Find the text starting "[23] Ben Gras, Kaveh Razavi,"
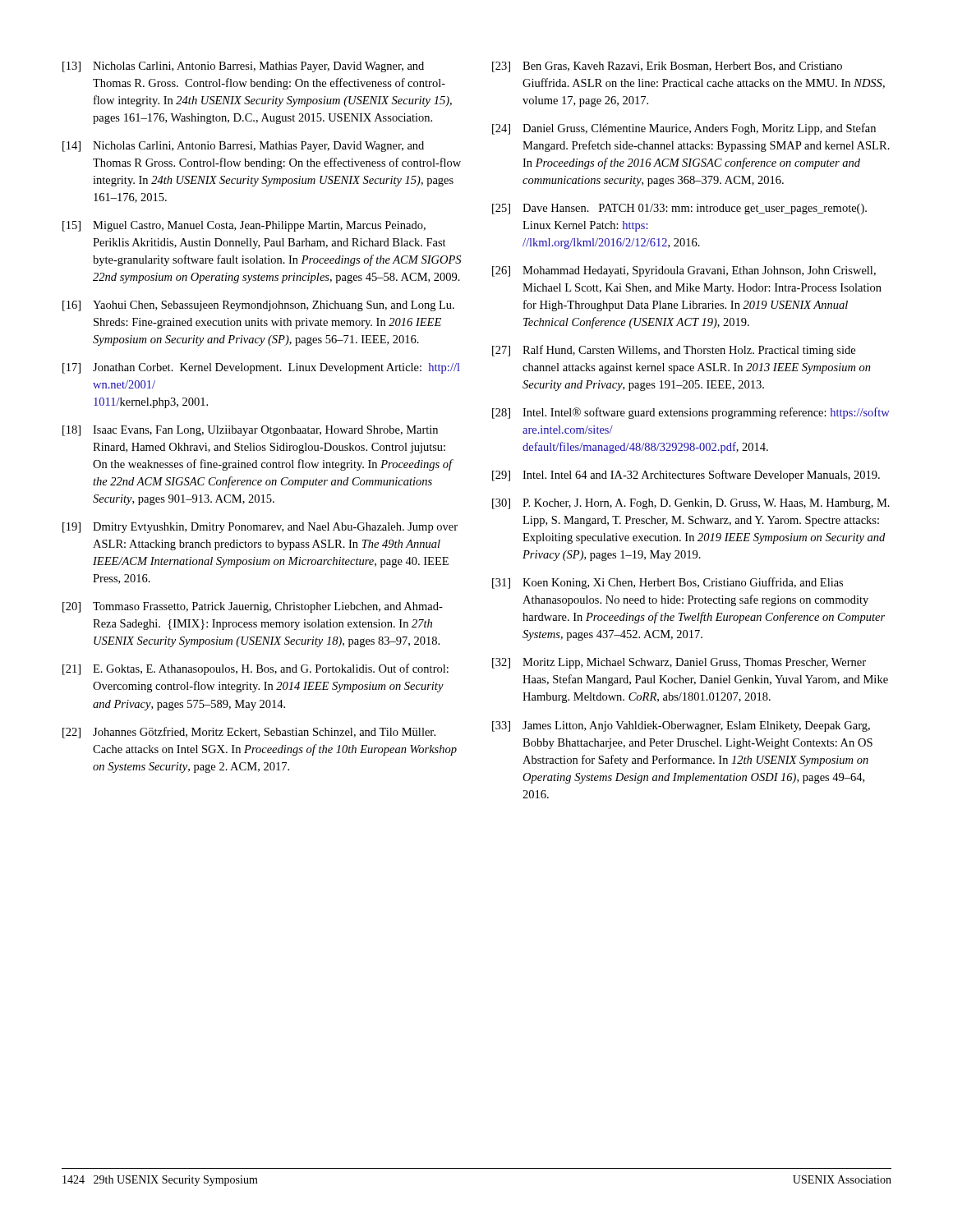 [691, 83]
